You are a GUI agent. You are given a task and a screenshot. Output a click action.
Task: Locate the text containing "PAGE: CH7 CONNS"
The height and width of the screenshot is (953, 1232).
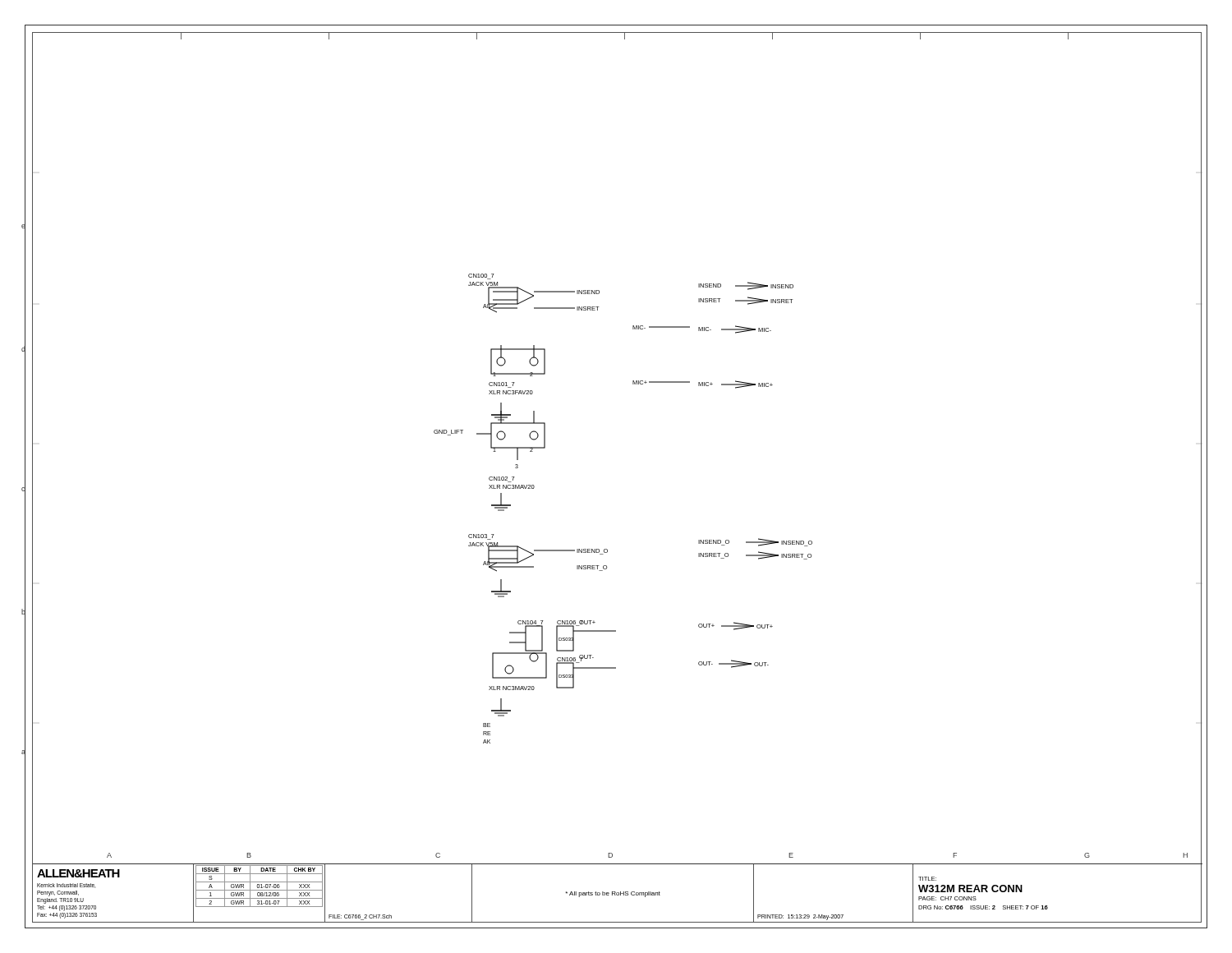(947, 899)
